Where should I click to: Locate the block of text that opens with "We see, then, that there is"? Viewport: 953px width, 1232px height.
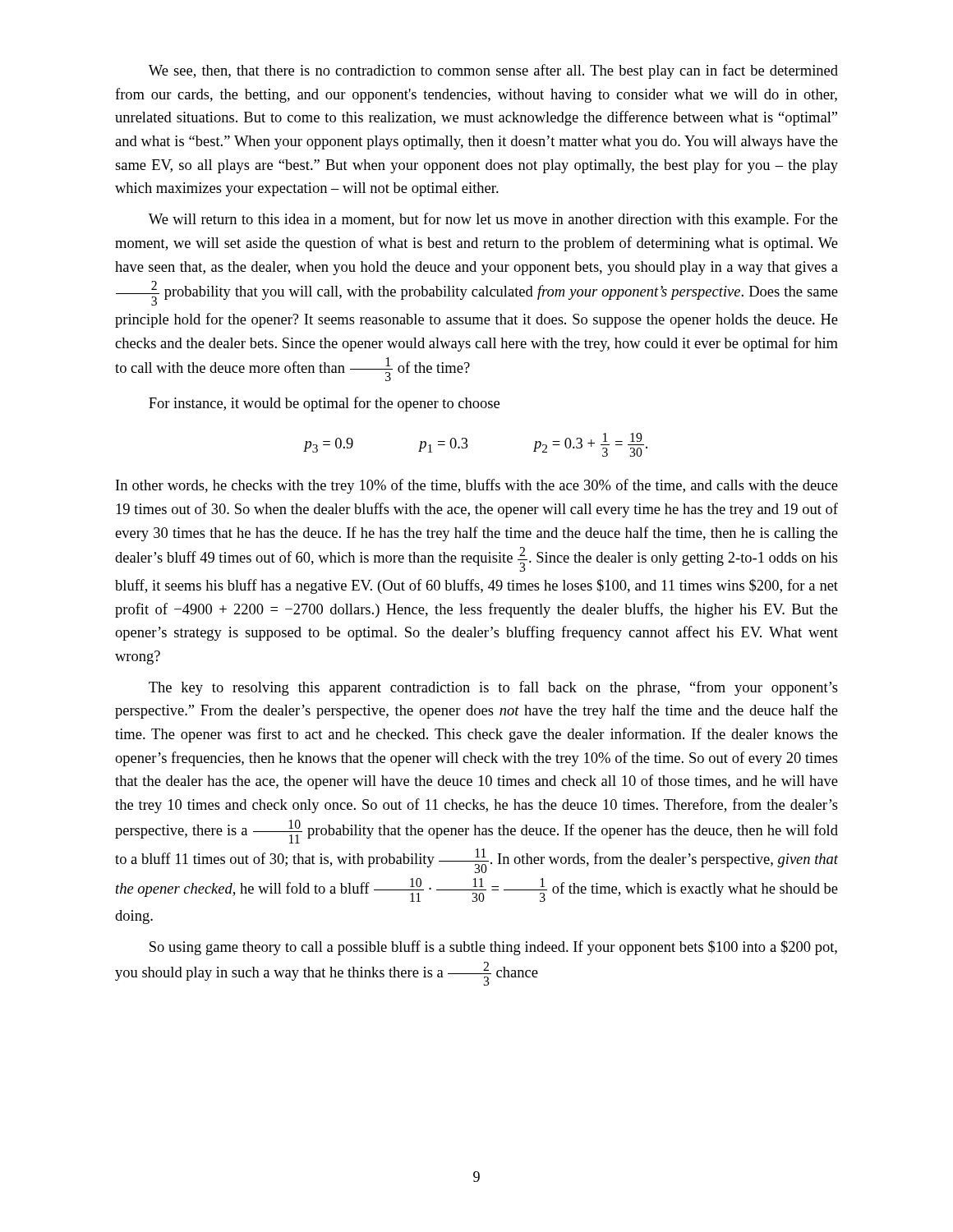476,130
